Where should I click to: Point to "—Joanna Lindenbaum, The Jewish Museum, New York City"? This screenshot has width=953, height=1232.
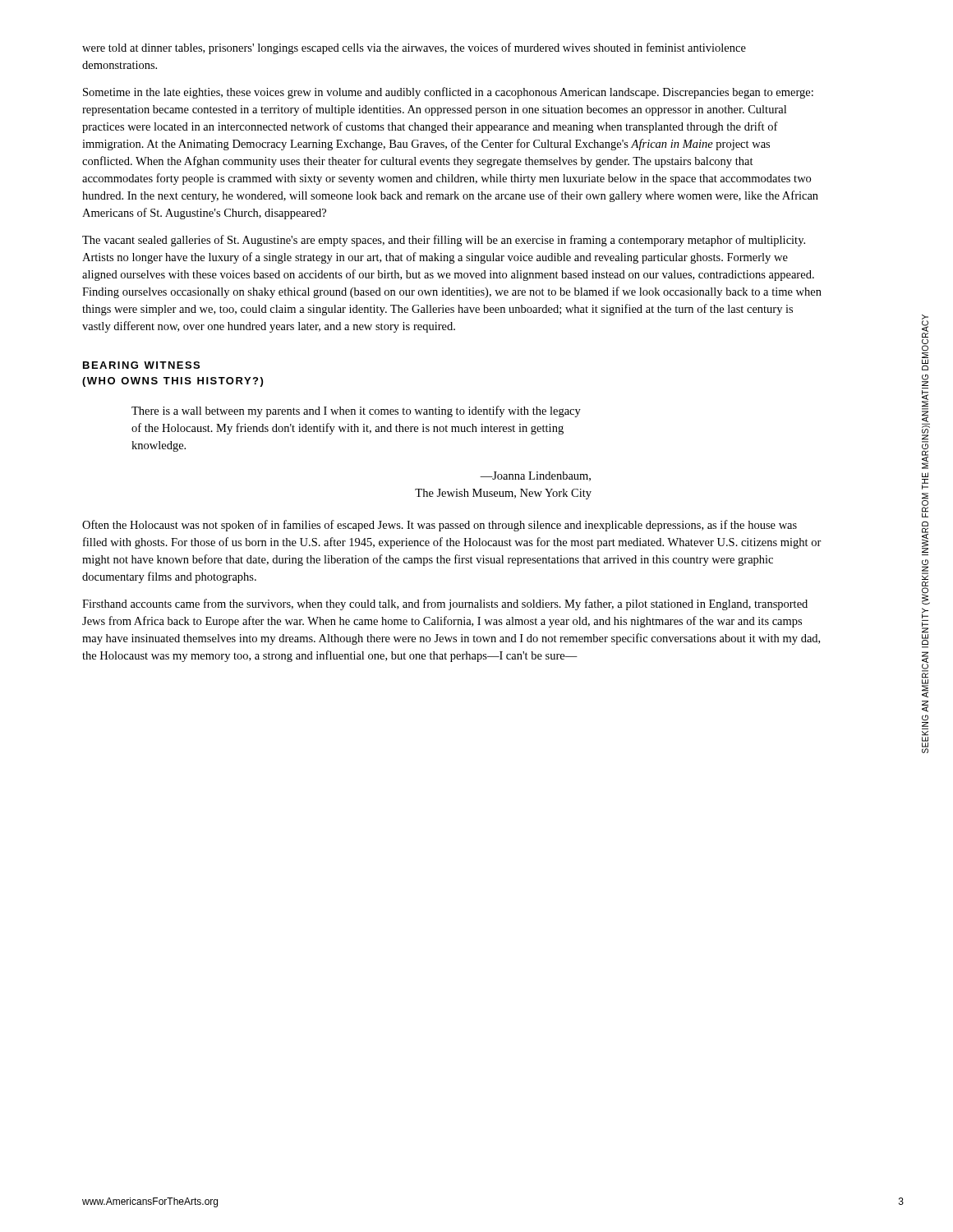(x=535, y=476)
